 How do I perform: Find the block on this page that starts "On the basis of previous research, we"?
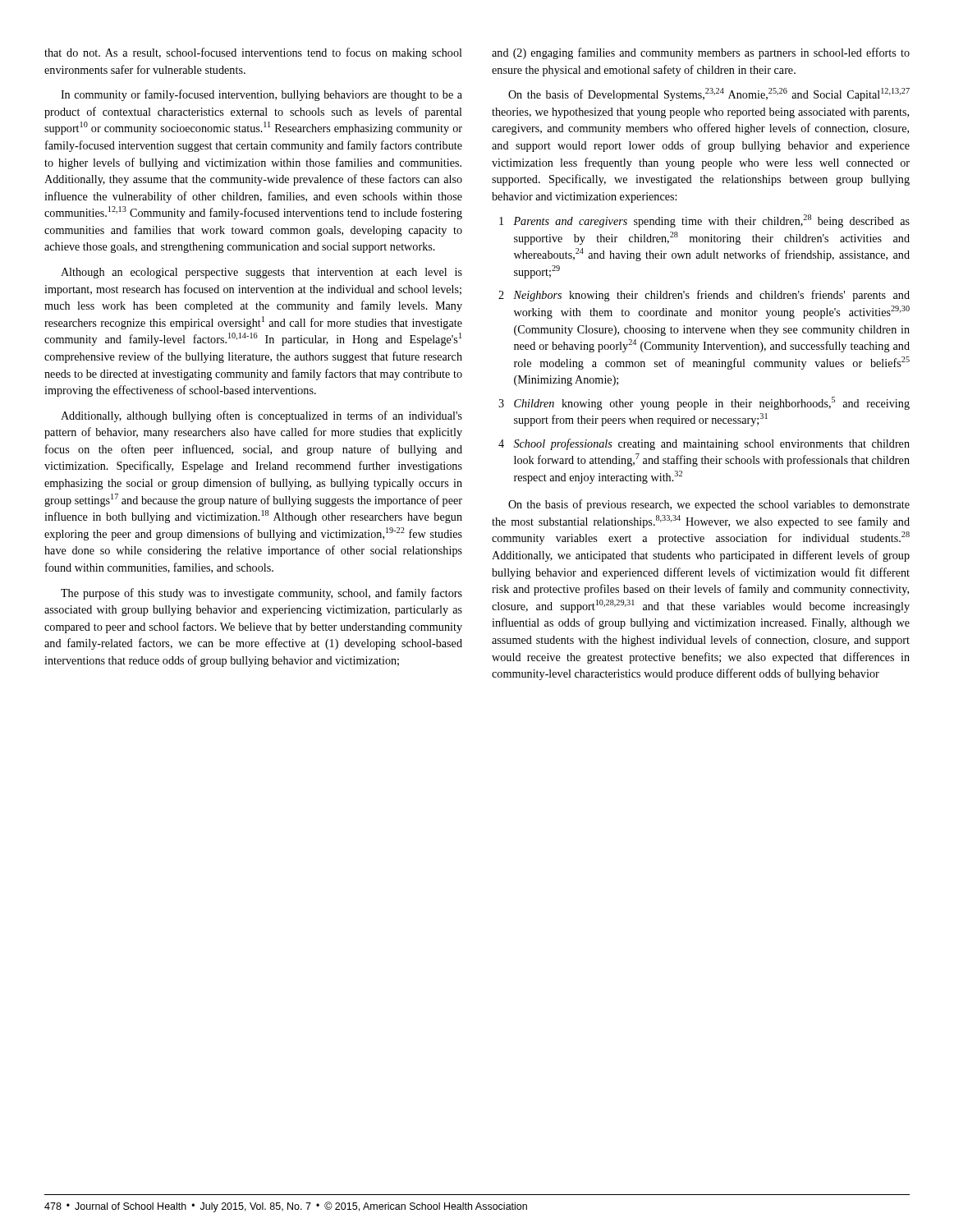[x=701, y=589]
